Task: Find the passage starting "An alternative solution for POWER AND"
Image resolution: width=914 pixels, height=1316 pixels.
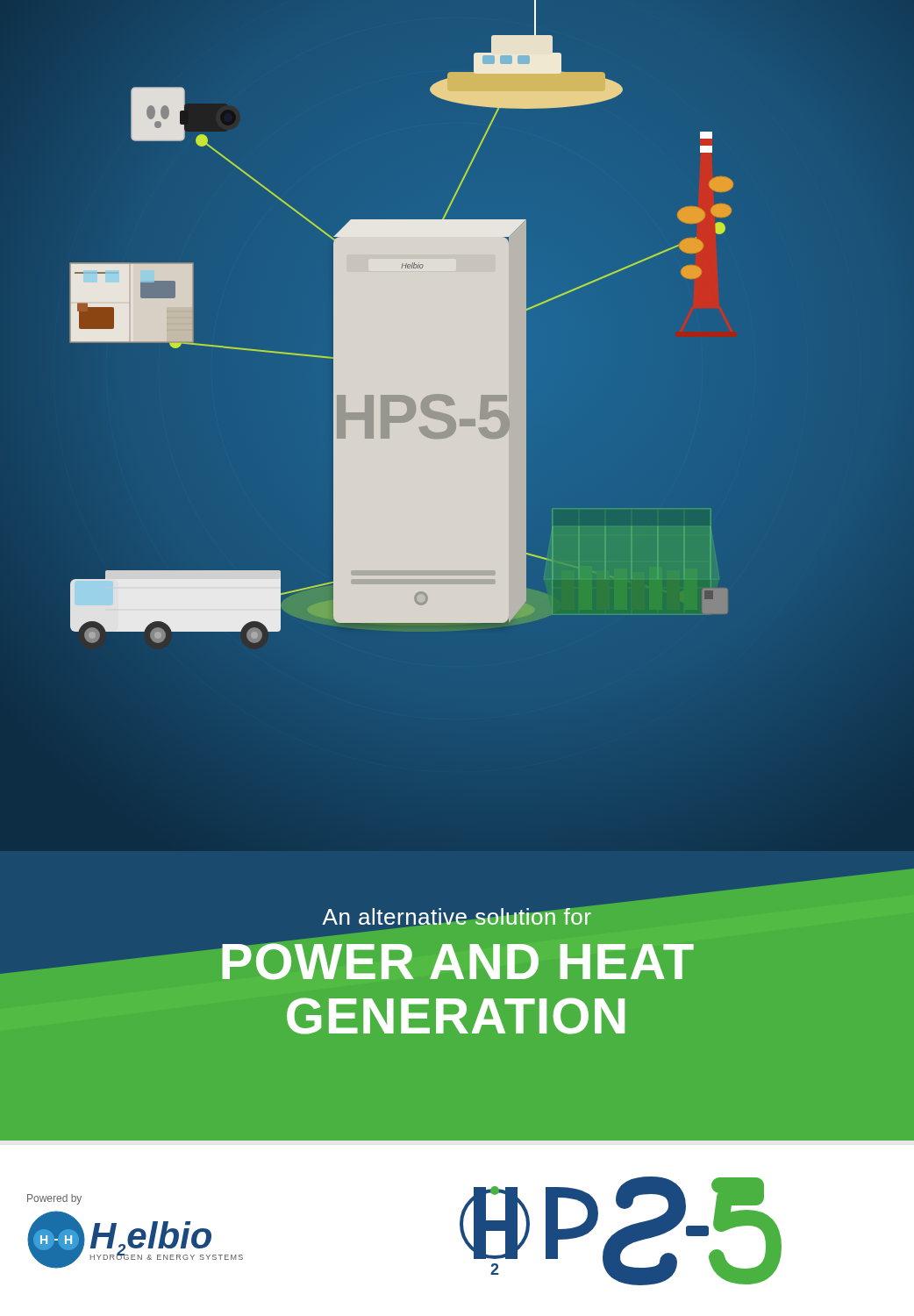Action: point(457,974)
